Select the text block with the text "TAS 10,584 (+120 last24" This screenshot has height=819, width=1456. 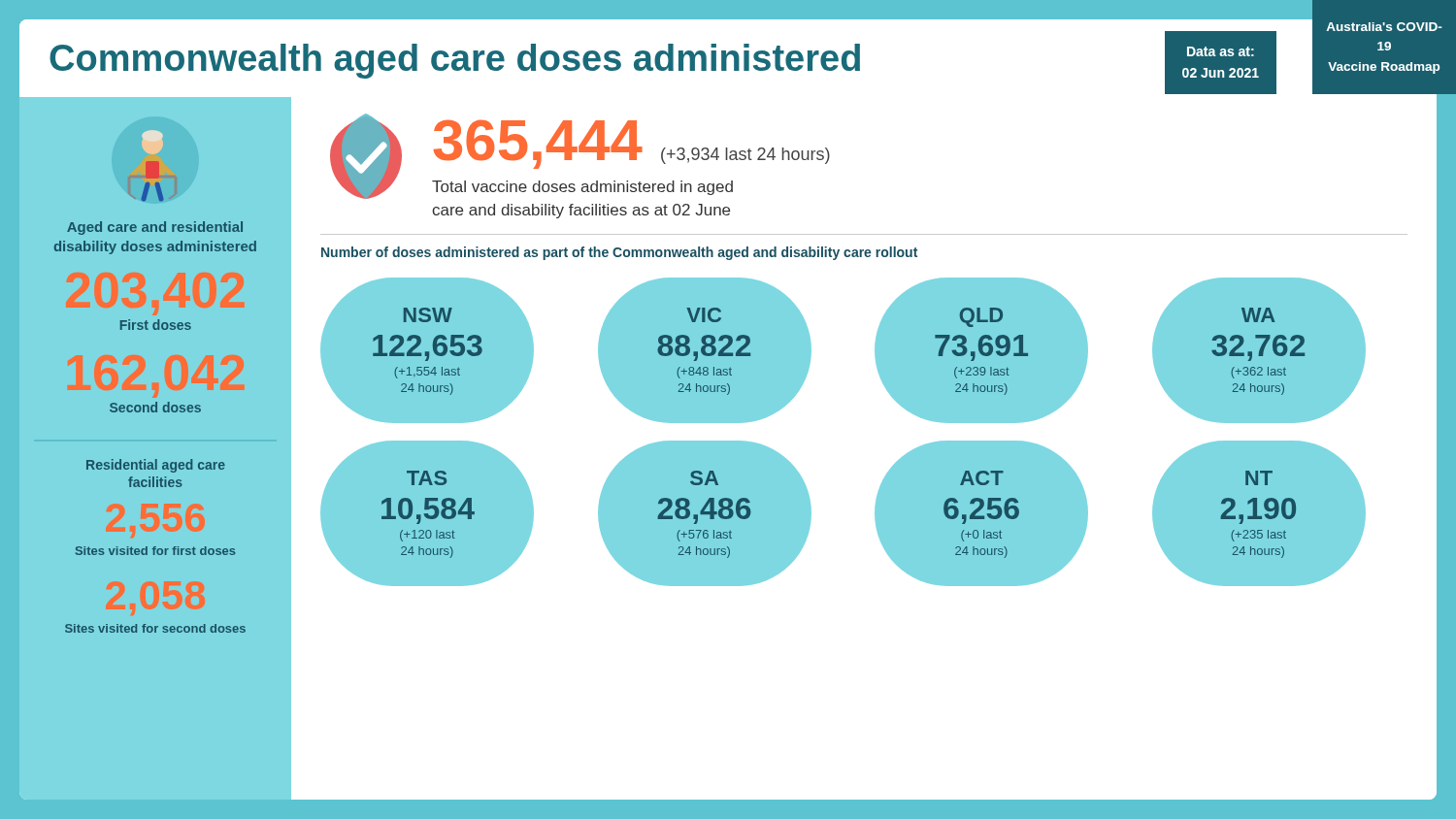(427, 513)
